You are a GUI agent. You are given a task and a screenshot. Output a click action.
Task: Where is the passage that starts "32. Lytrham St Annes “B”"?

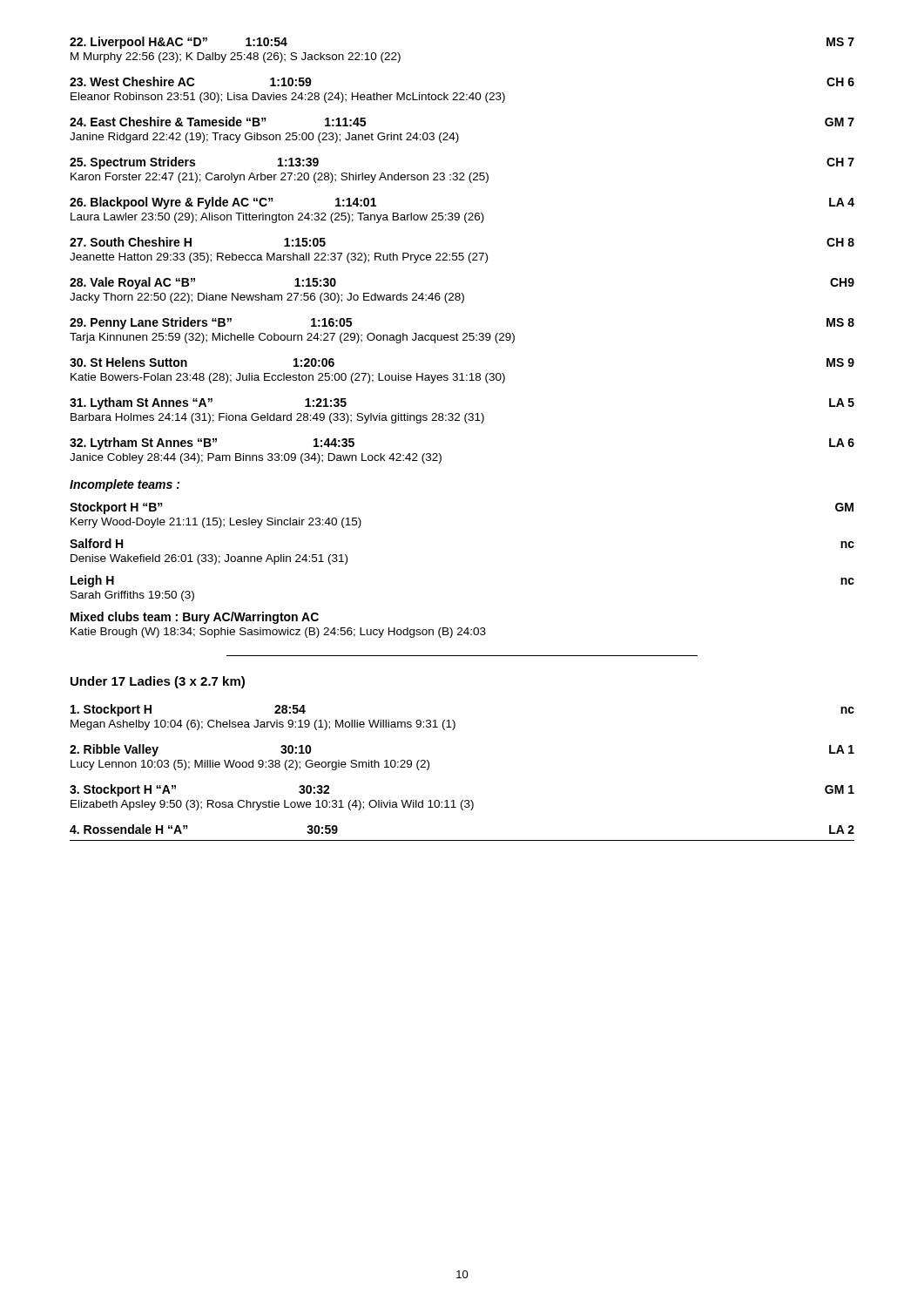point(147,443)
